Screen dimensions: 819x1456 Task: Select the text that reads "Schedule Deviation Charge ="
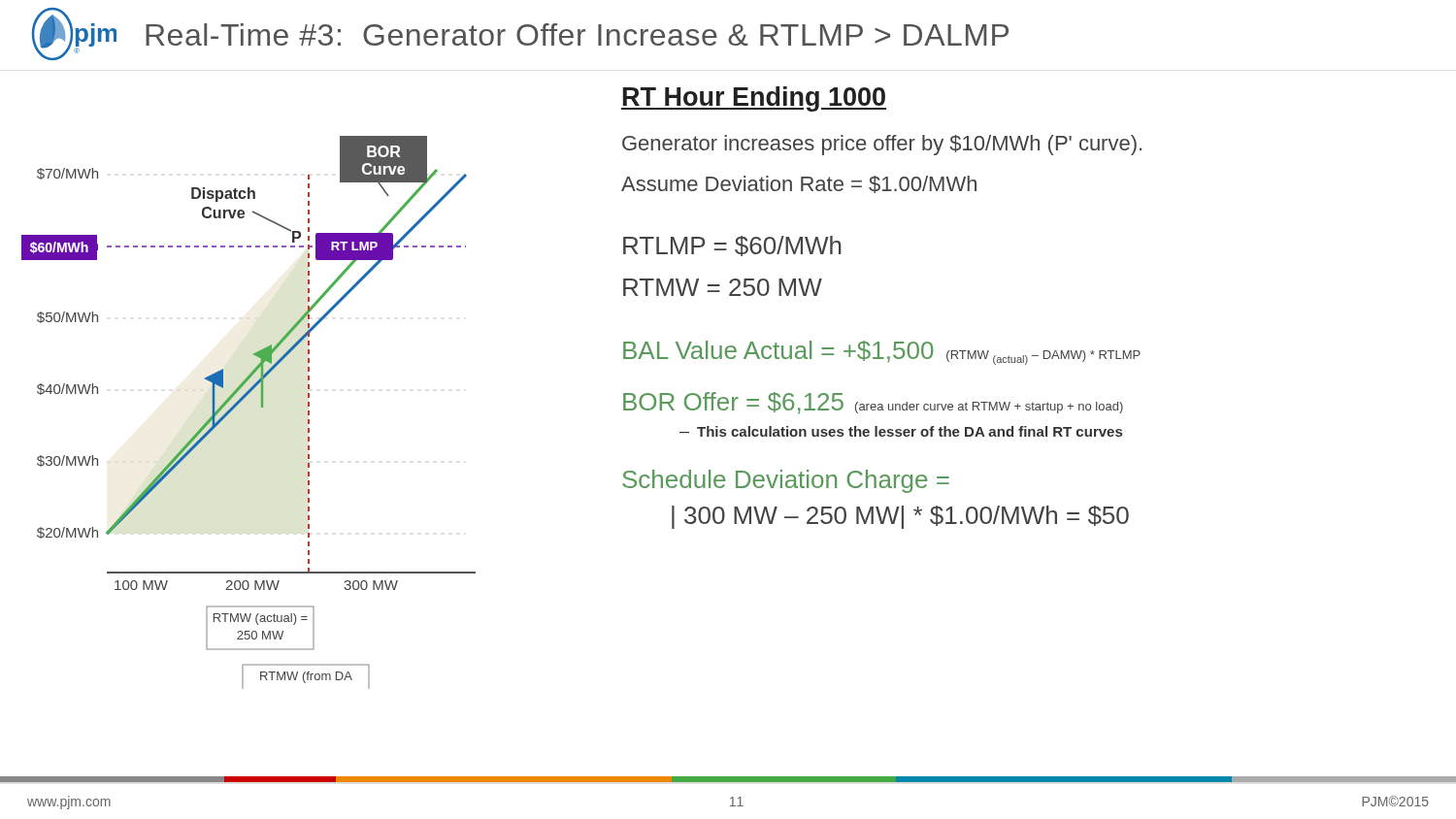click(x=786, y=479)
